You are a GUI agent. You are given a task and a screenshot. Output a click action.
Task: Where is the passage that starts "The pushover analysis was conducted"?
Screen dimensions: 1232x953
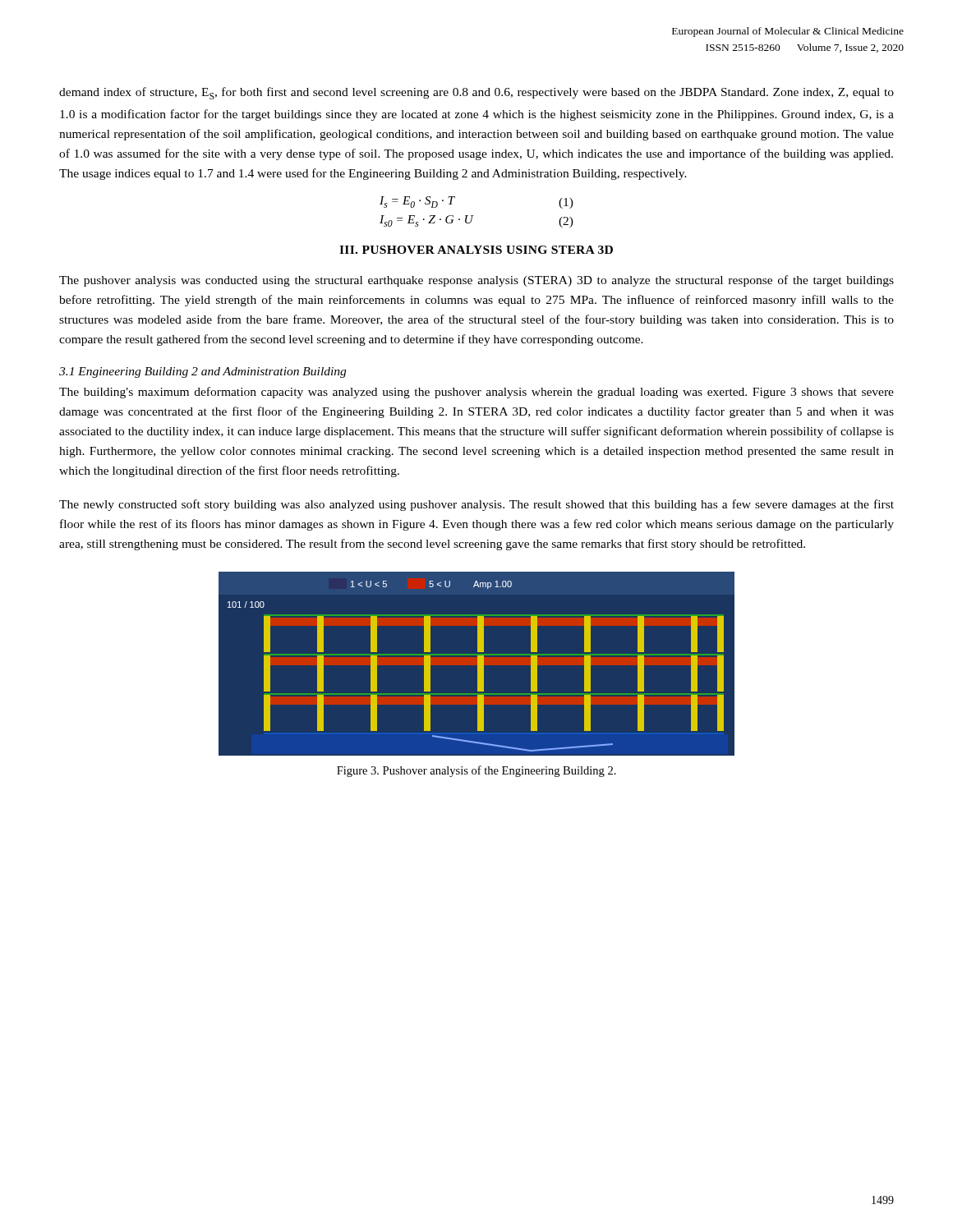[476, 310]
